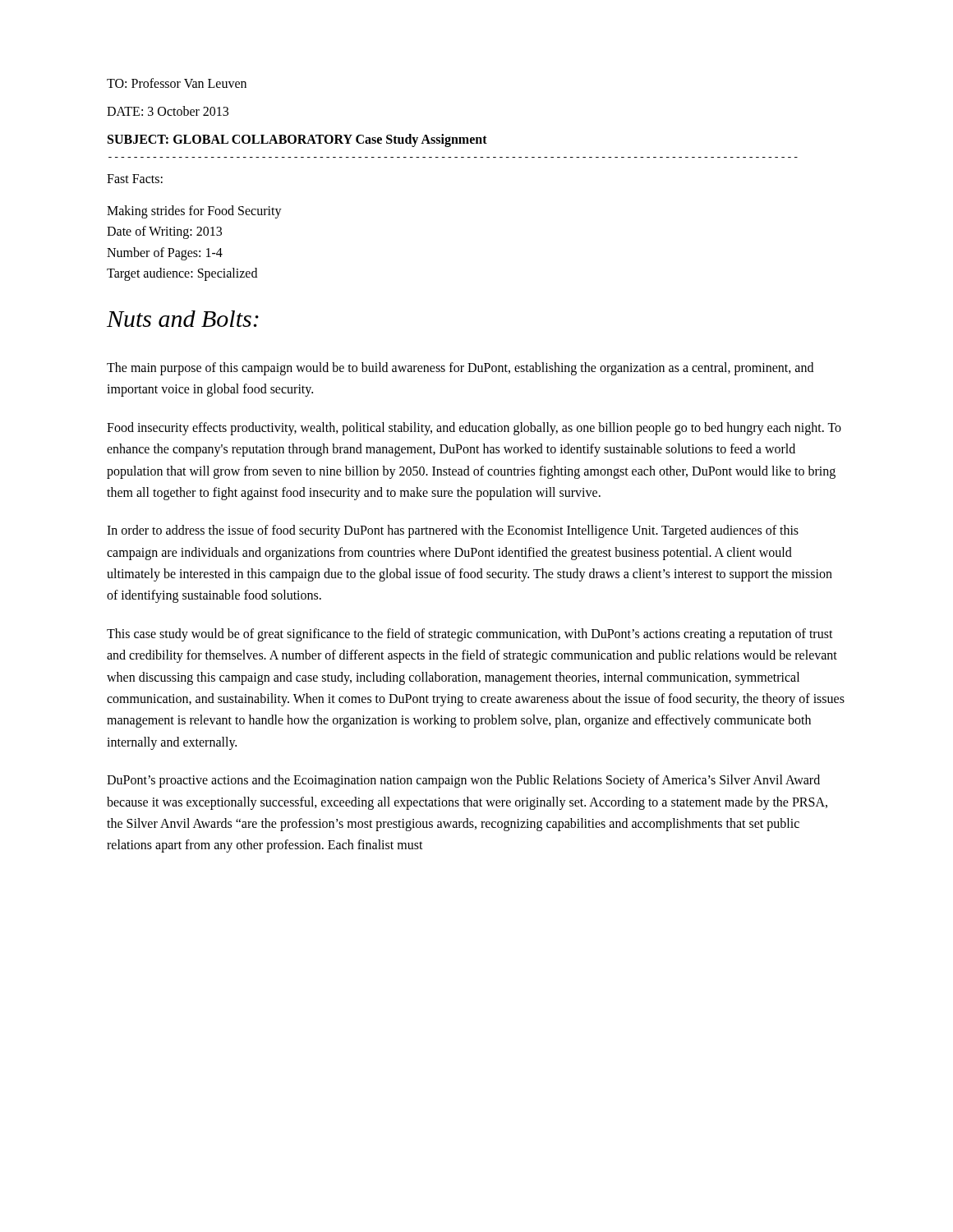953x1232 pixels.
Task: Locate the text that reads "Fast Facts:"
Action: [x=135, y=178]
